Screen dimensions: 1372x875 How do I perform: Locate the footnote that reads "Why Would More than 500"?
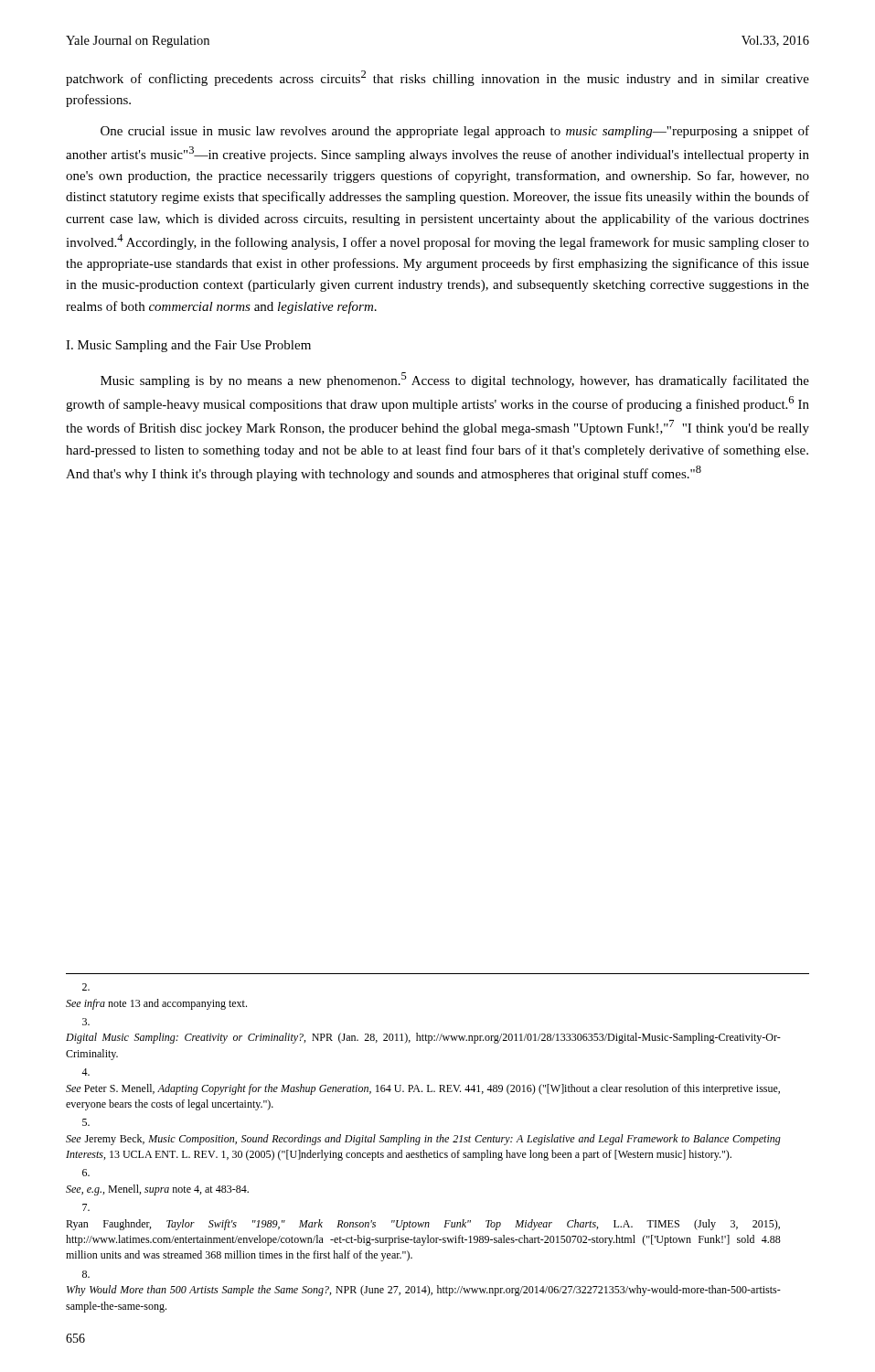(x=423, y=1291)
